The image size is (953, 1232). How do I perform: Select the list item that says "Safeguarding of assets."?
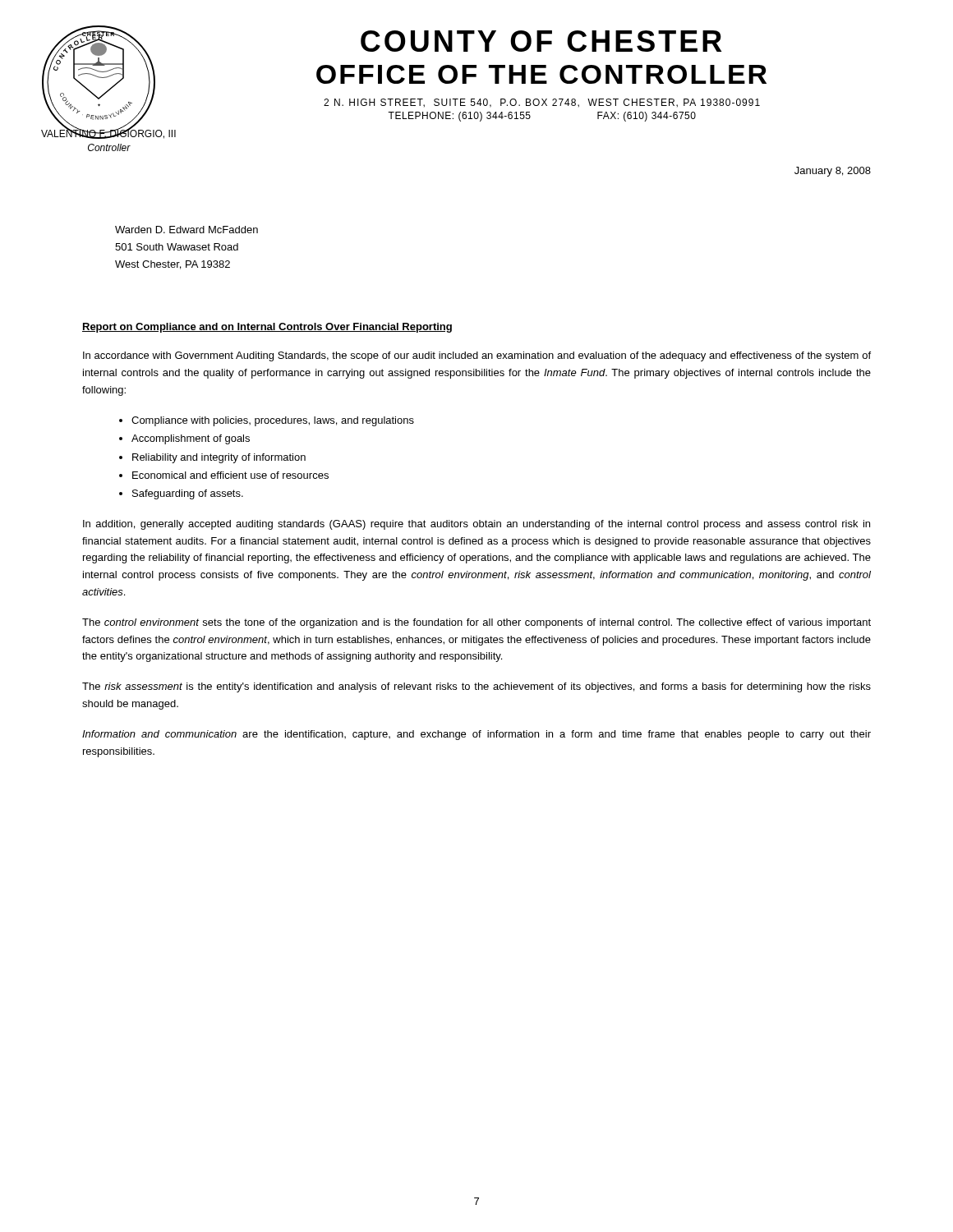coord(188,493)
